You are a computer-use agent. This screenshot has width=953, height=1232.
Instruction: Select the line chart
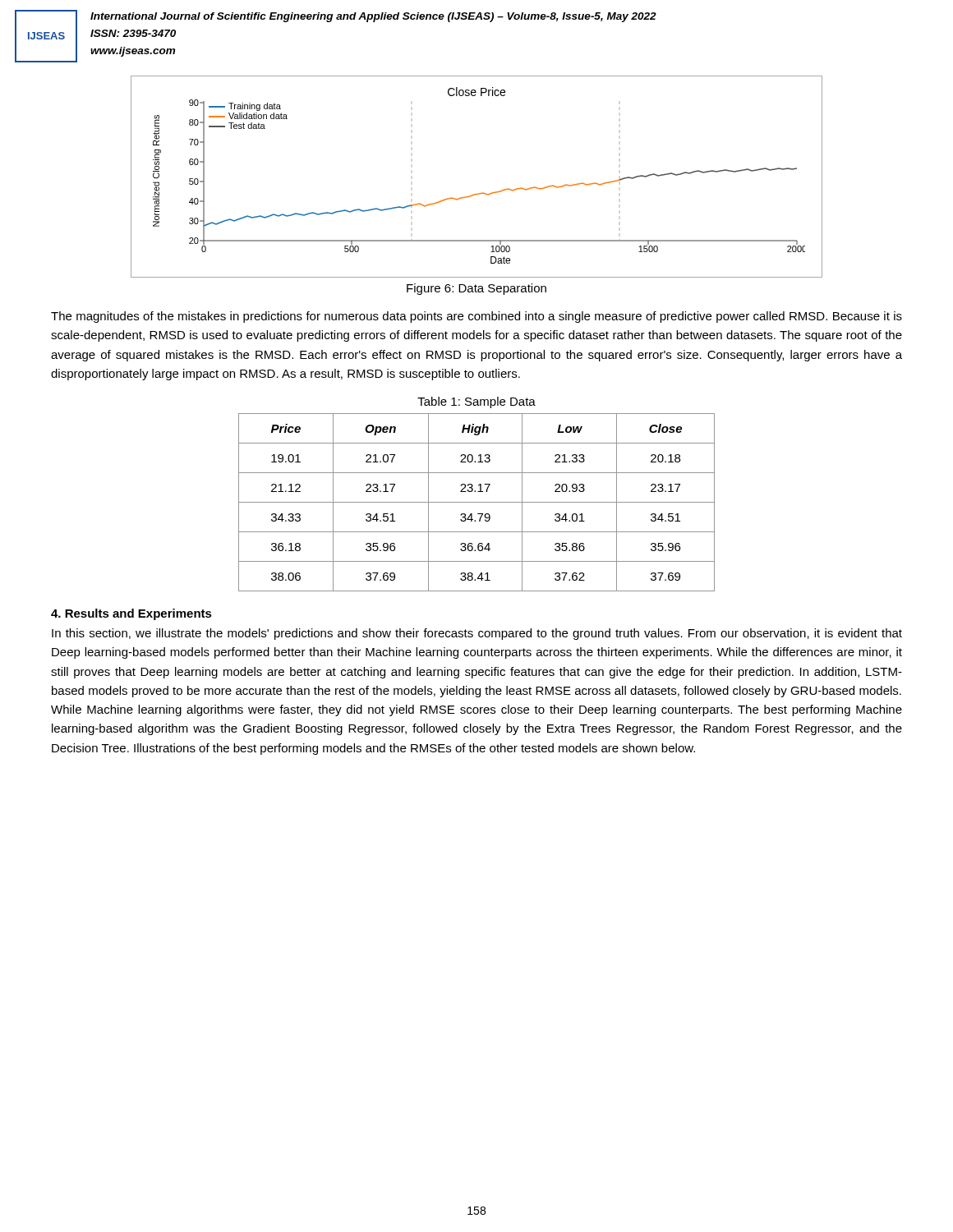[476, 177]
